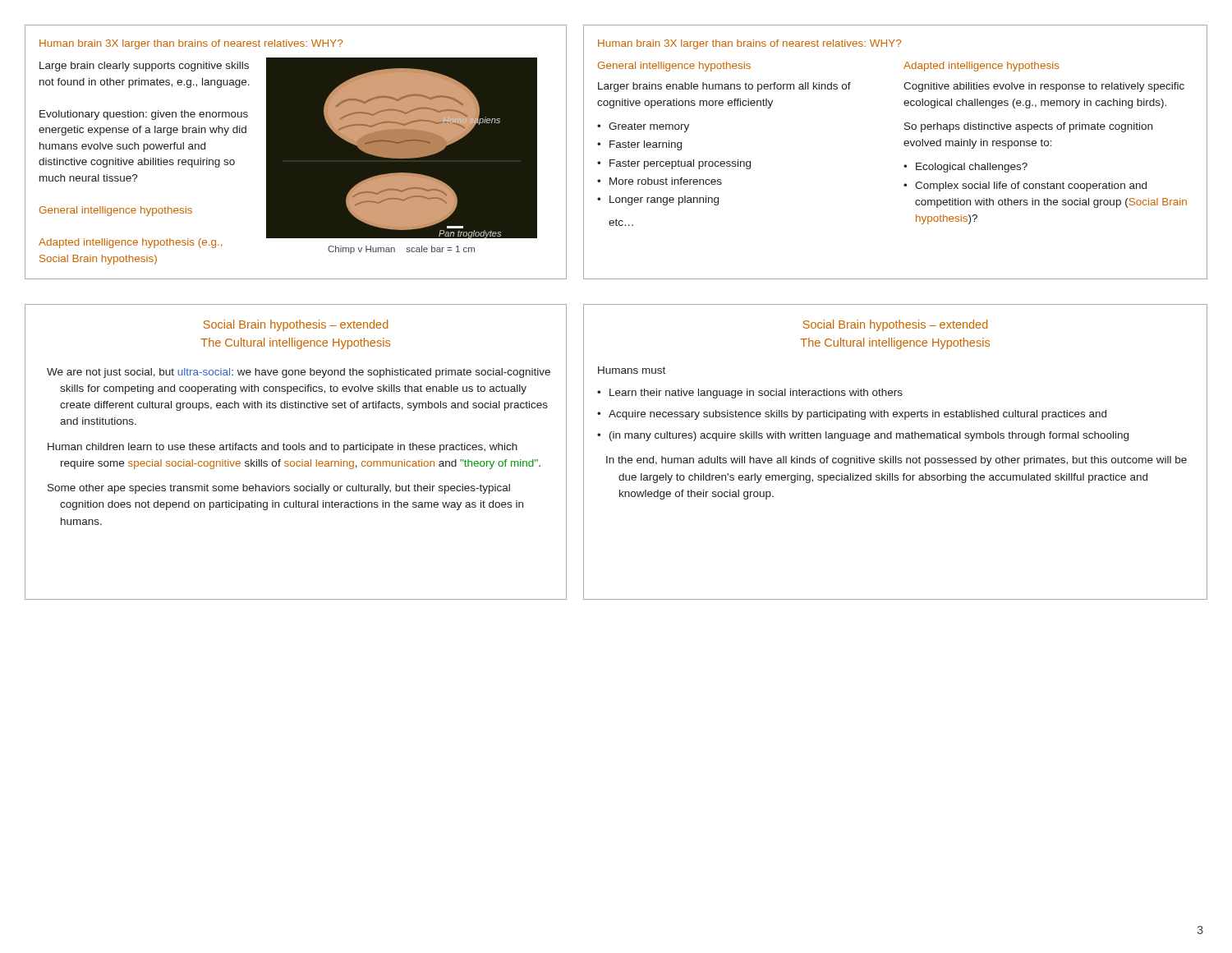This screenshot has height=953, width=1232.
Task: Navigate to the block starting "Human children learn to use these artifacts"
Action: [x=294, y=454]
